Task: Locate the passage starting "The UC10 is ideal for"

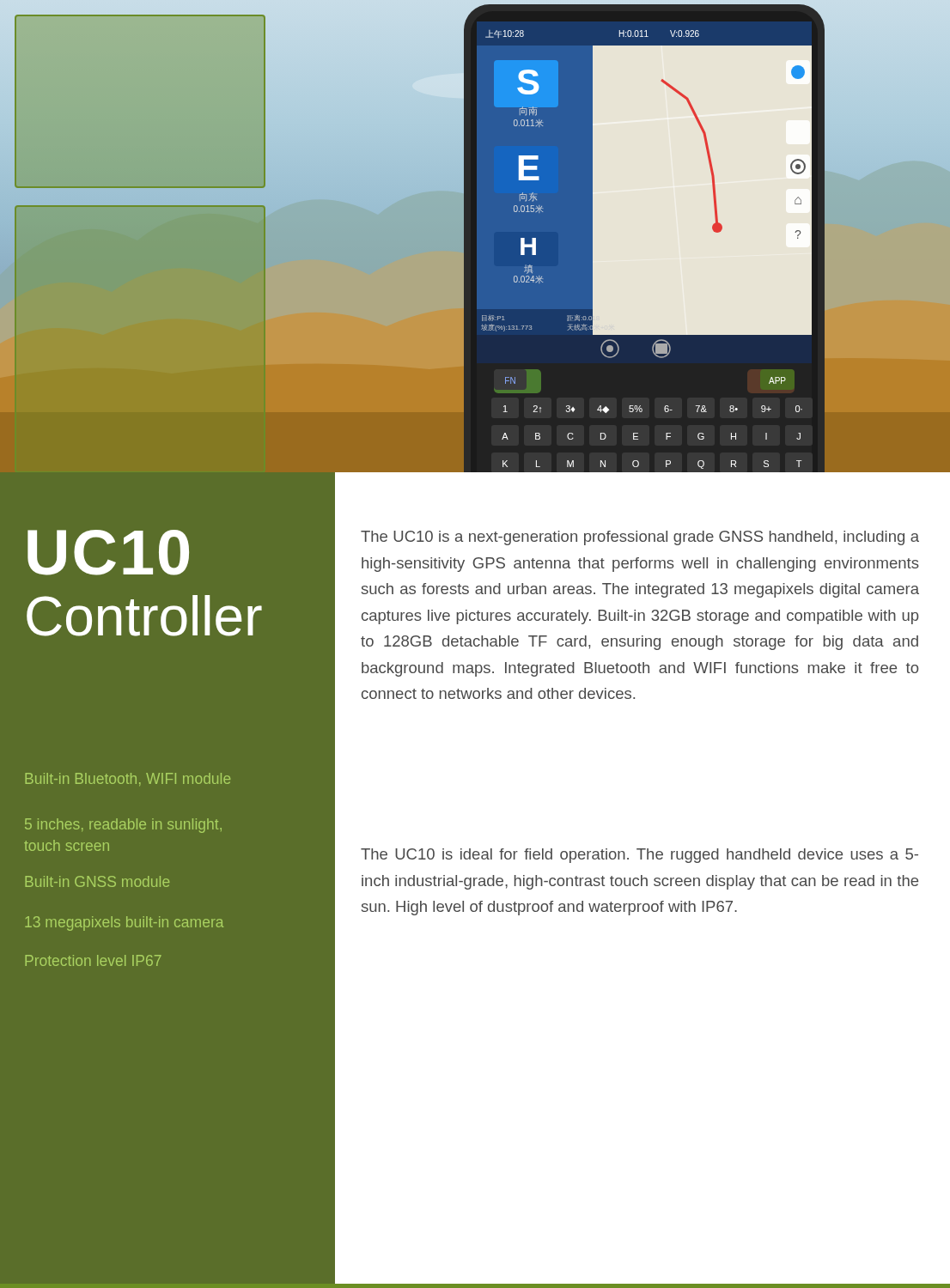Action: click(x=640, y=880)
